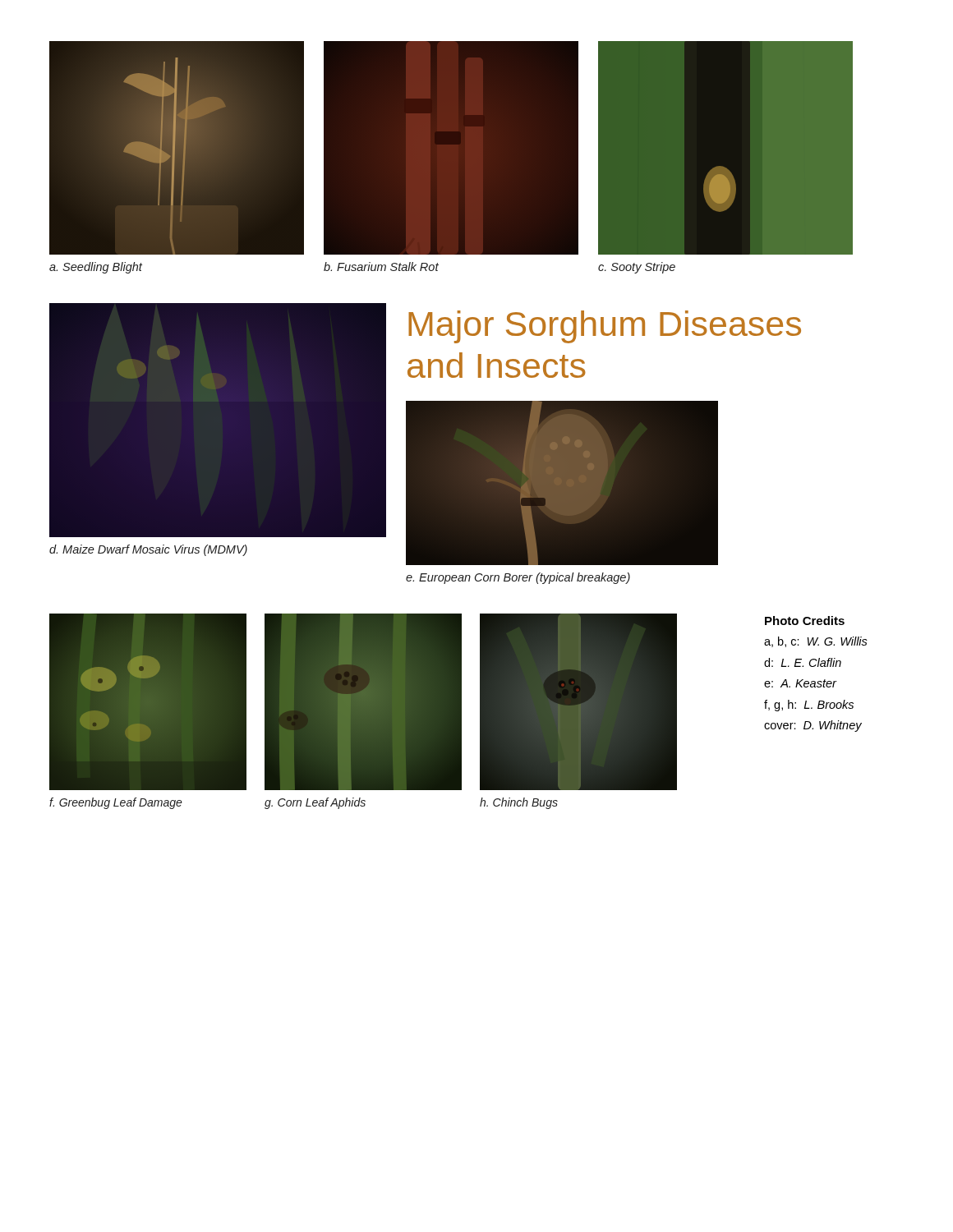Find the caption that says "a. Seedling Blight"
953x1232 pixels.
96,267
